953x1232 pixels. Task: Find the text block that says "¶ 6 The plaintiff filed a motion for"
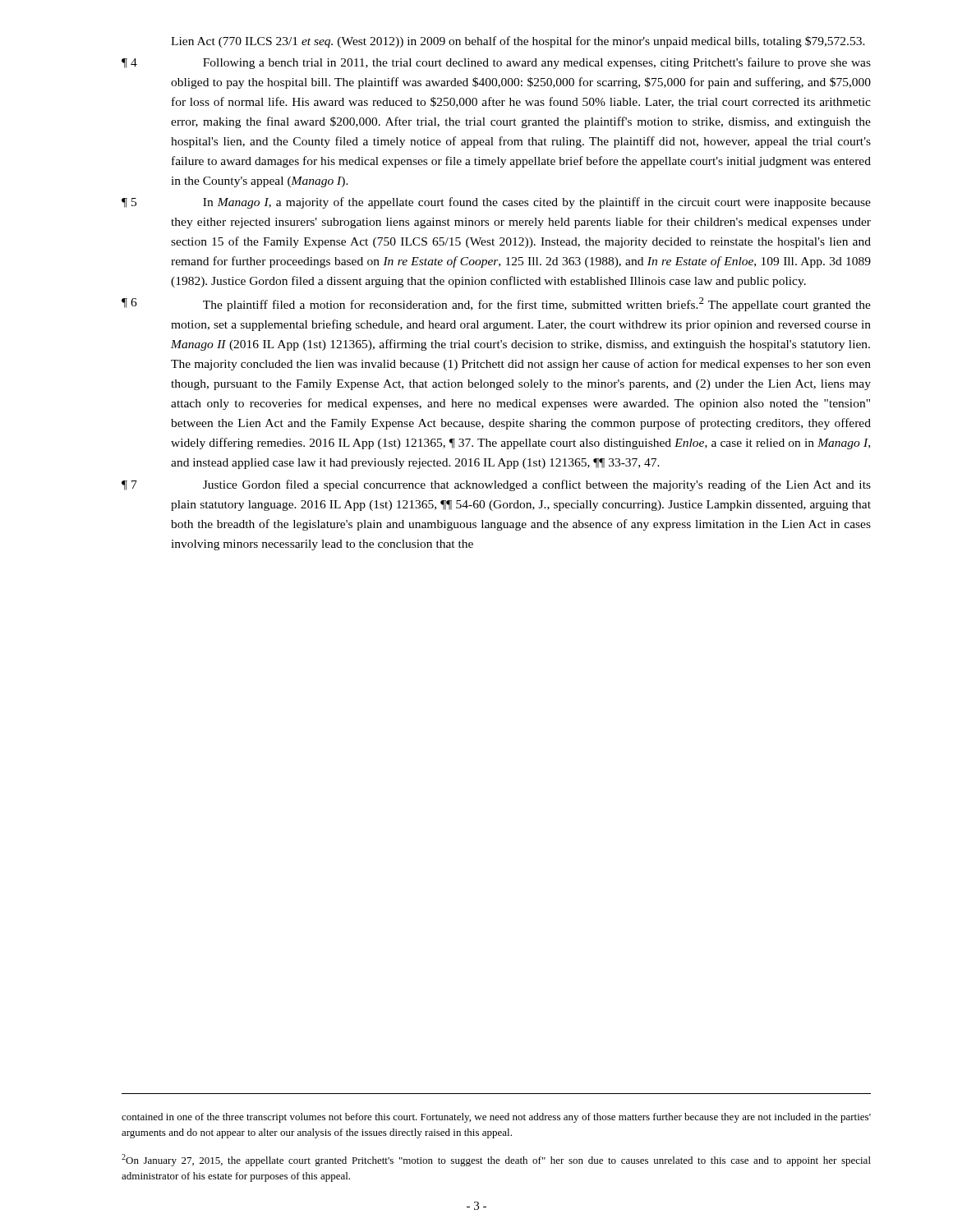click(496, 383)
